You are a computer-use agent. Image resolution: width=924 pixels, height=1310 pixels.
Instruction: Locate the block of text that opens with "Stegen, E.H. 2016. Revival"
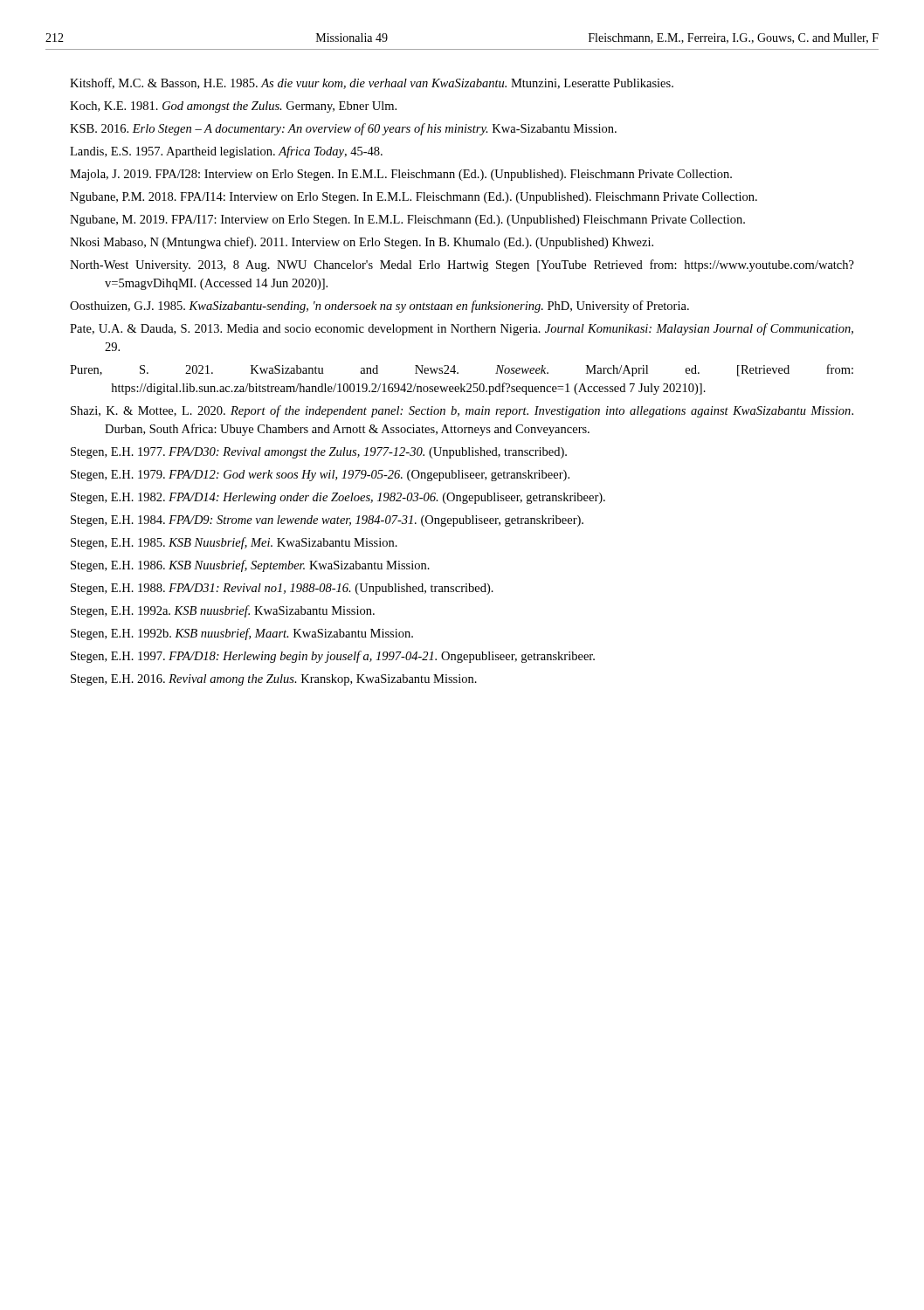pos(274,679)
